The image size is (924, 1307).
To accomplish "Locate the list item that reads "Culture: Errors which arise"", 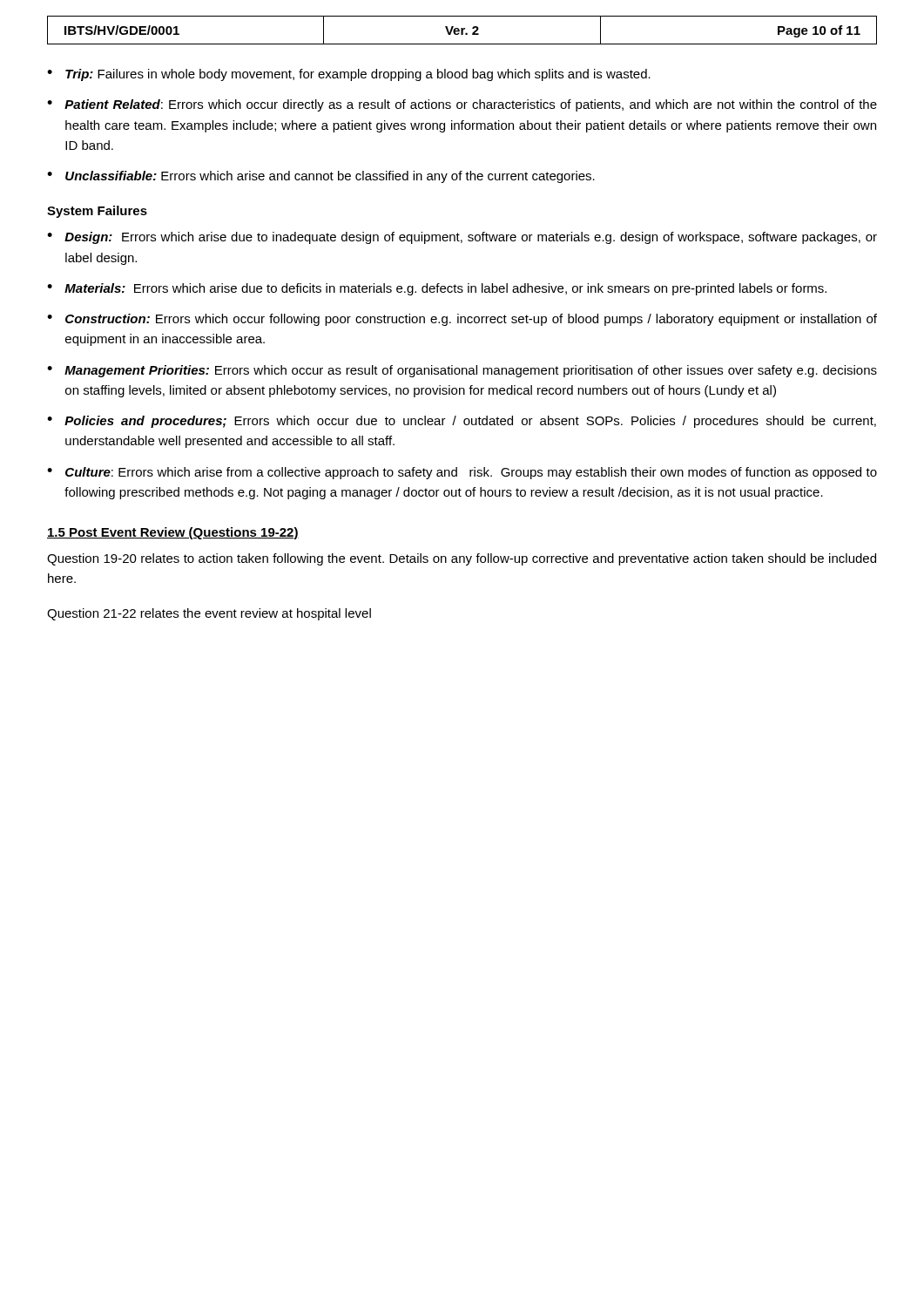I will pos(471,482).
